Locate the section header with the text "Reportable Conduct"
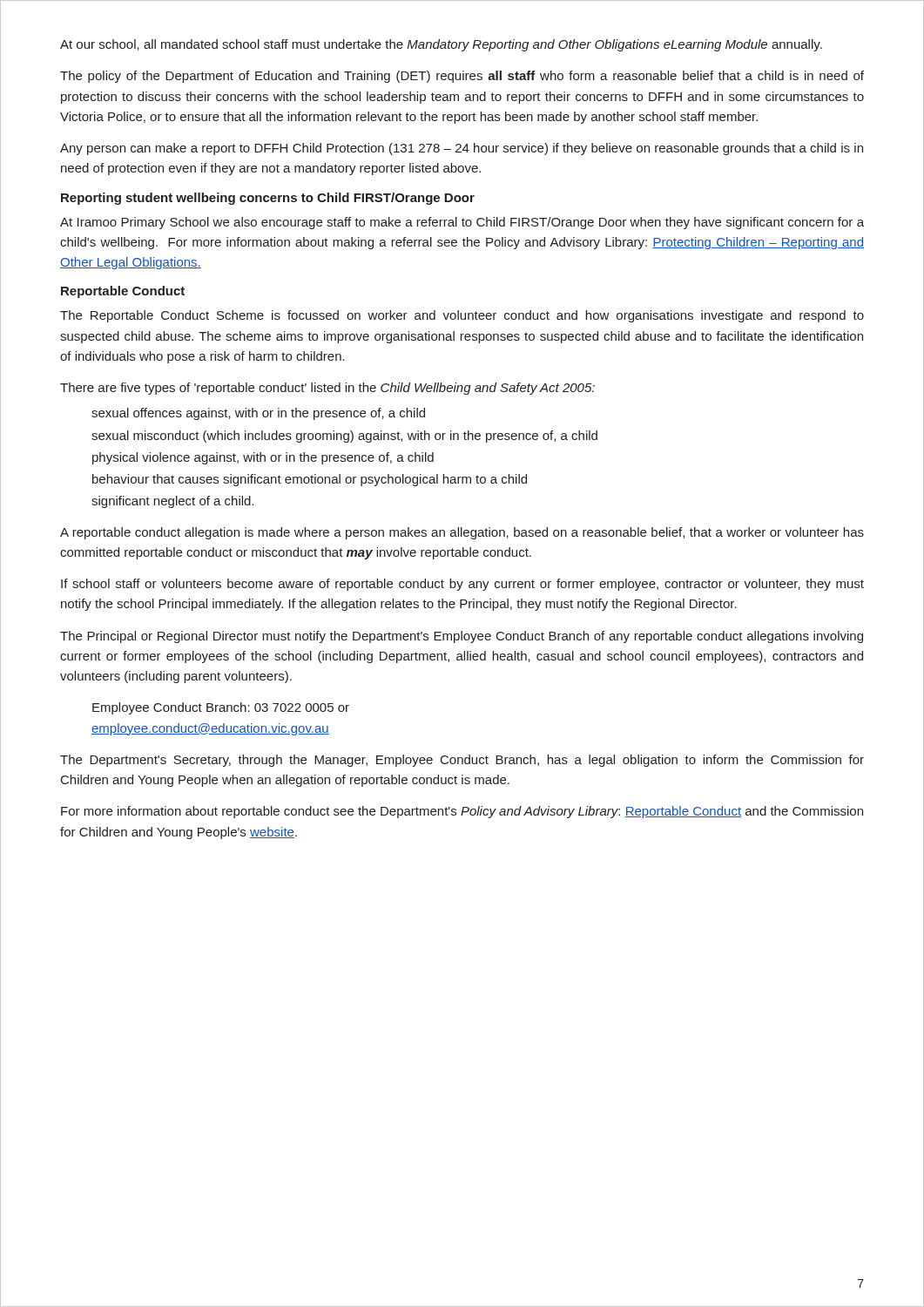The width and height of the screenshot is (924, 1307). click(122, 291)
